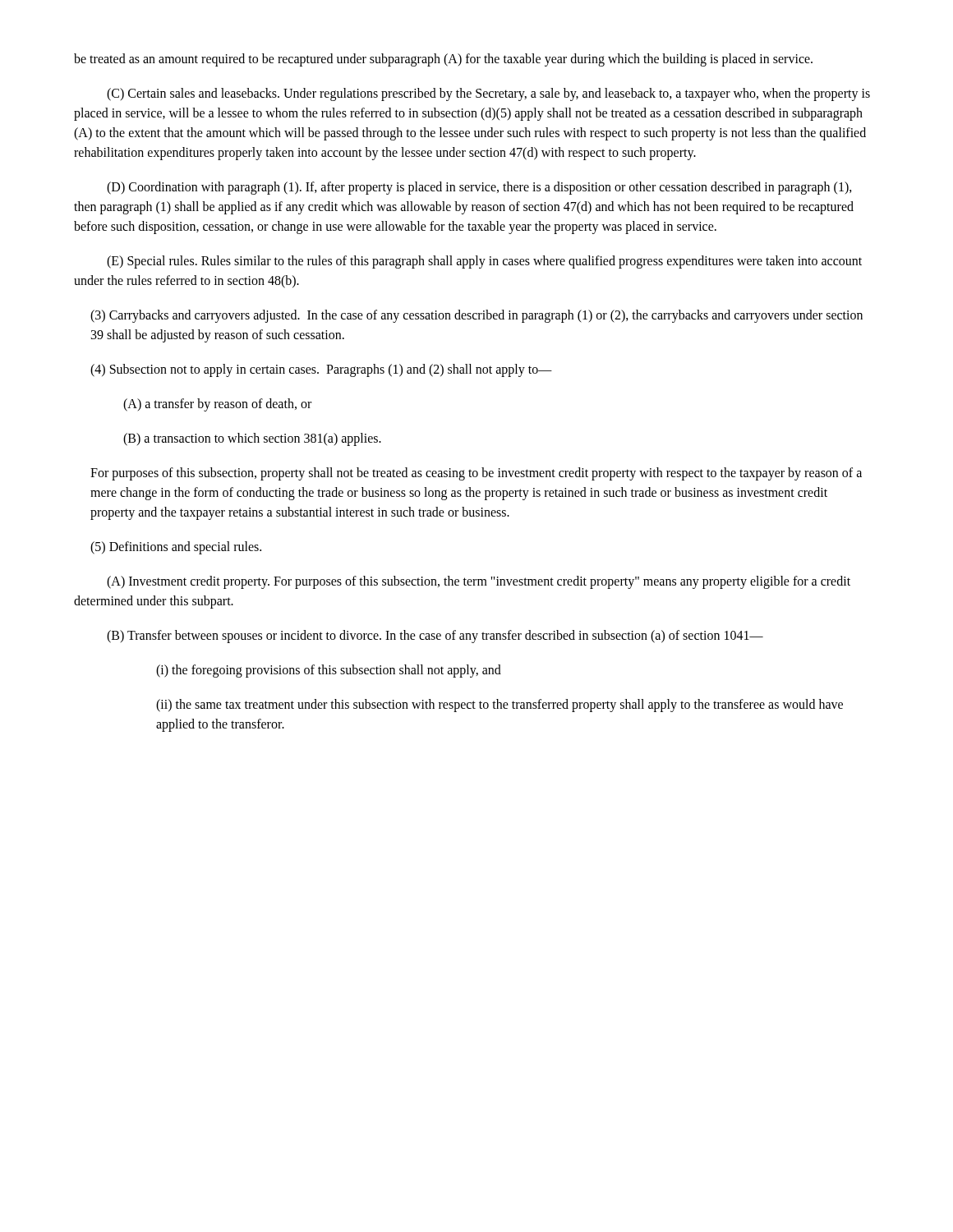The image size is (953, 1232).
Task: Where is the passage that starts "(4) Subsection not to apply in"?
Action: [x=321, y=369]
